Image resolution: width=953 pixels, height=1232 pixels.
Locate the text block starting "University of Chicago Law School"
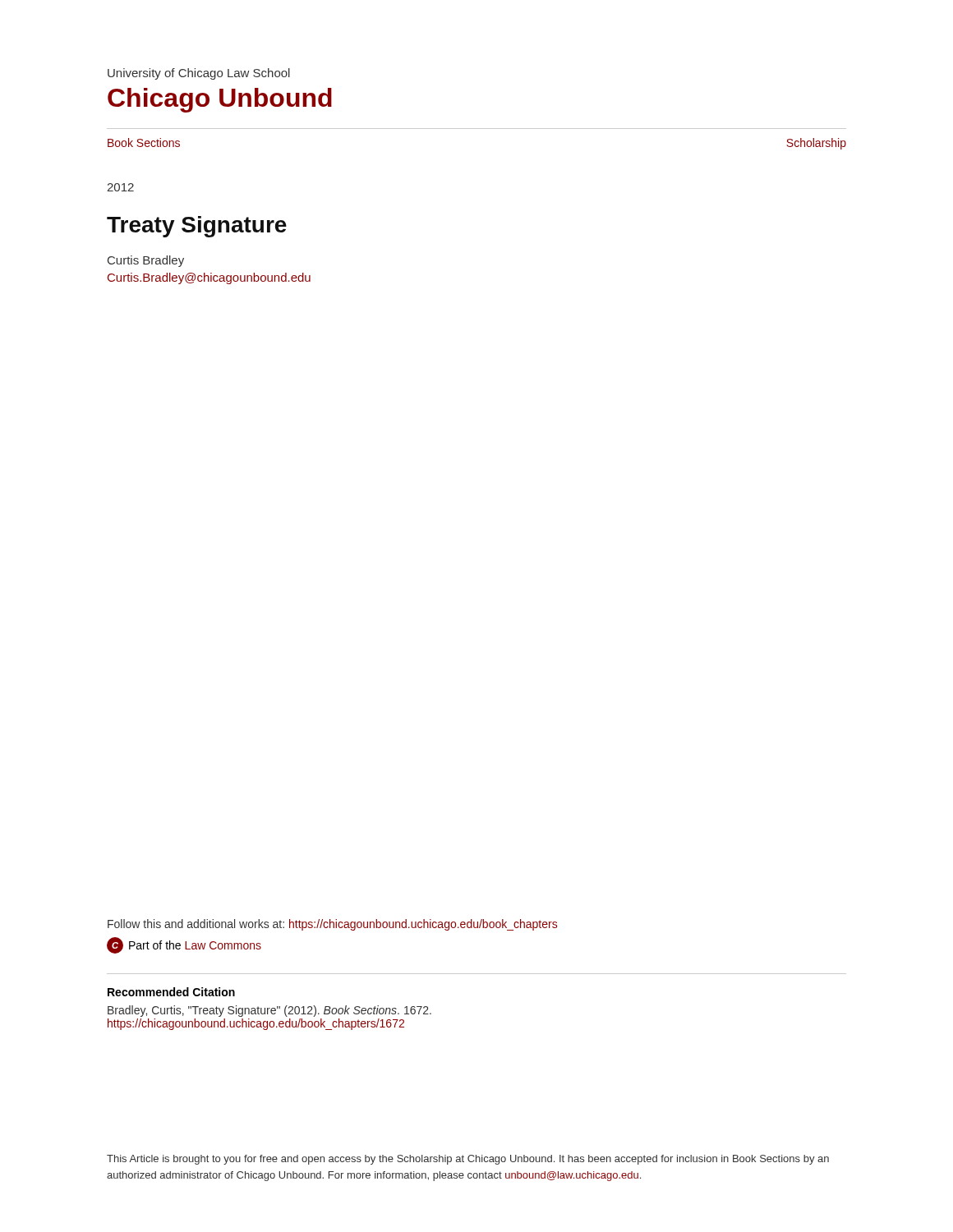[199, 73]
